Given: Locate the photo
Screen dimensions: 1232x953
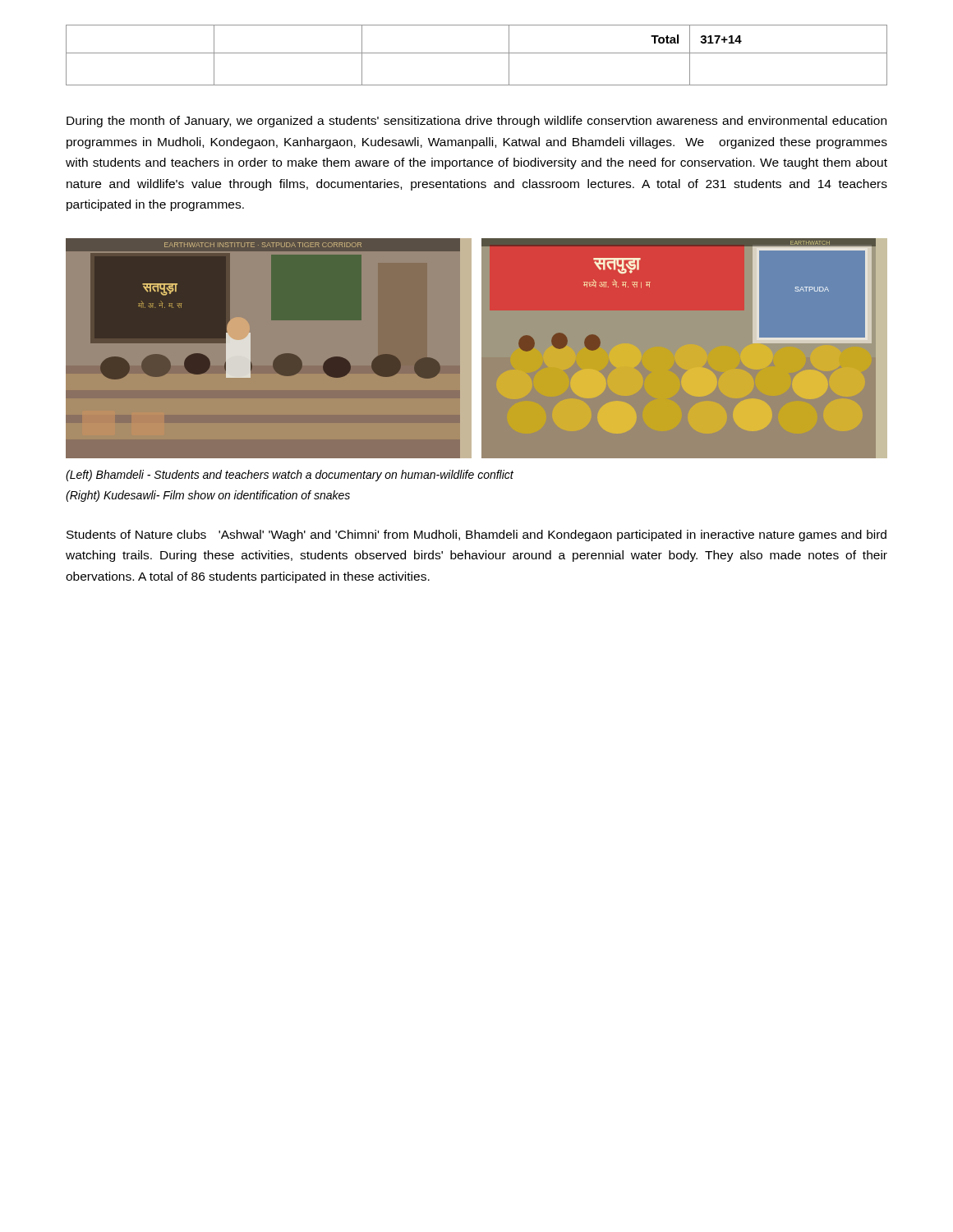Looking at the screenshot, I should (476, 348).
